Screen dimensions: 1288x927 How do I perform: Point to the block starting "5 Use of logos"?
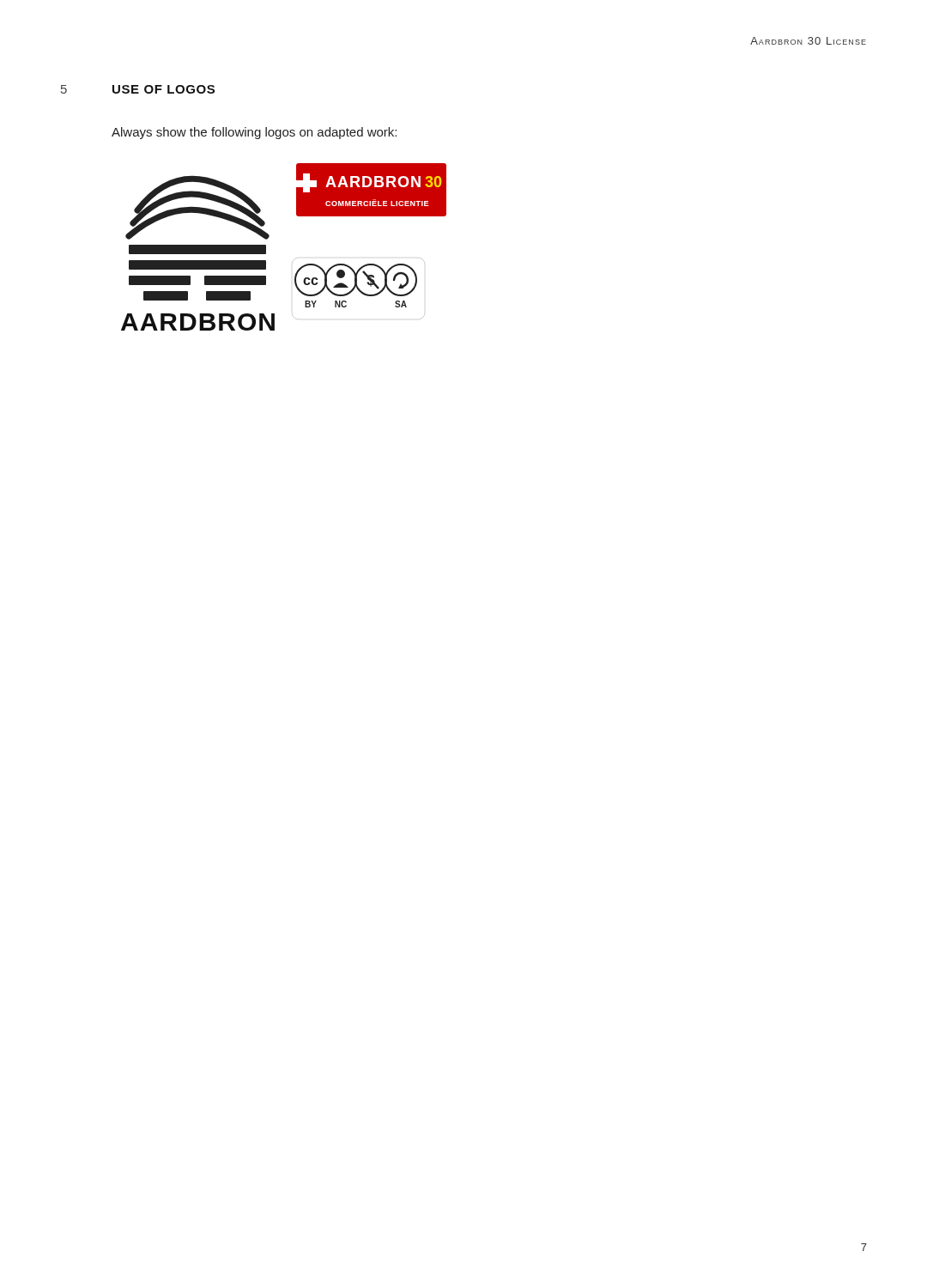click(x=138, y=89)
